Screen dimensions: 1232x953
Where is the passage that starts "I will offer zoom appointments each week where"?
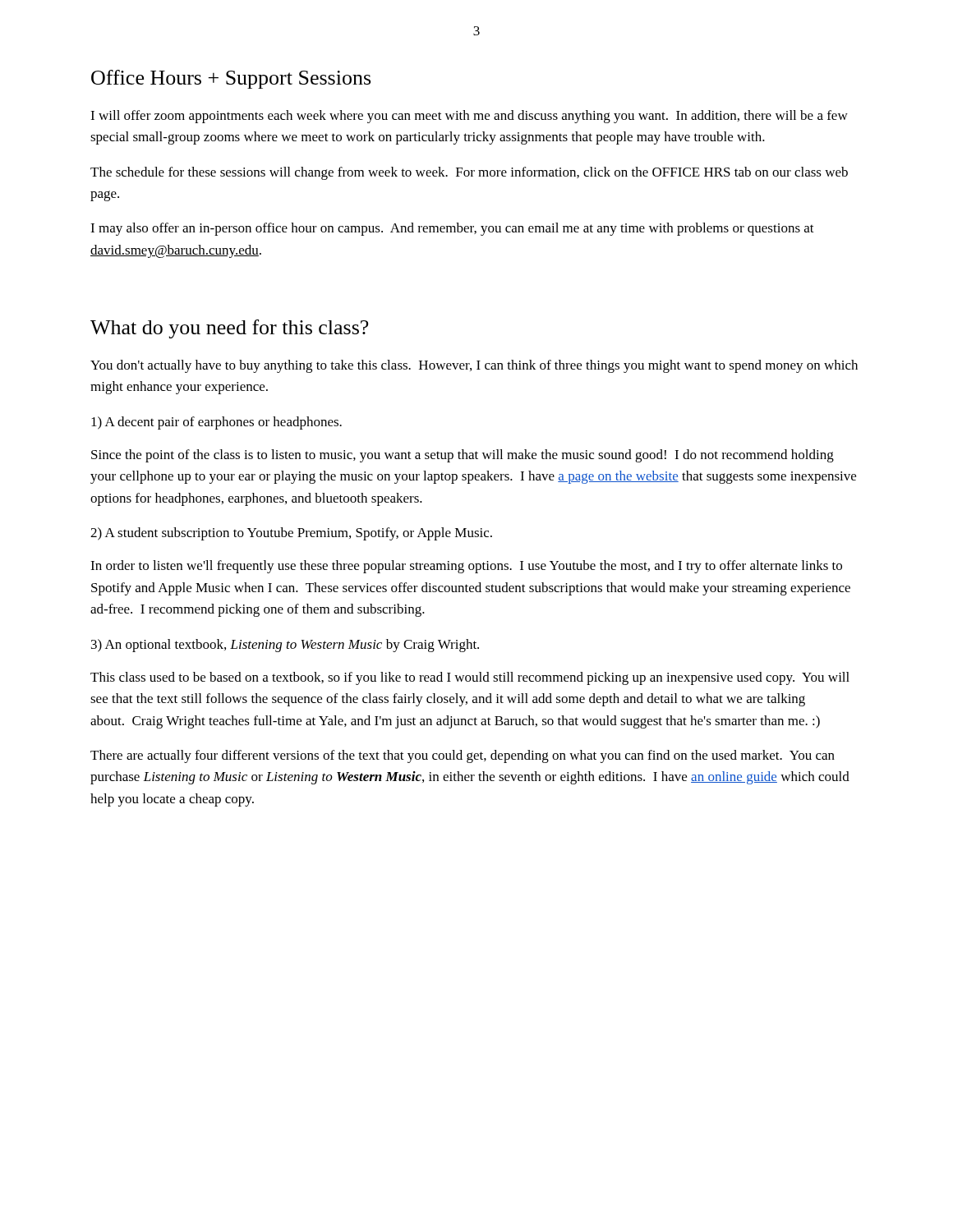[469, 126]
